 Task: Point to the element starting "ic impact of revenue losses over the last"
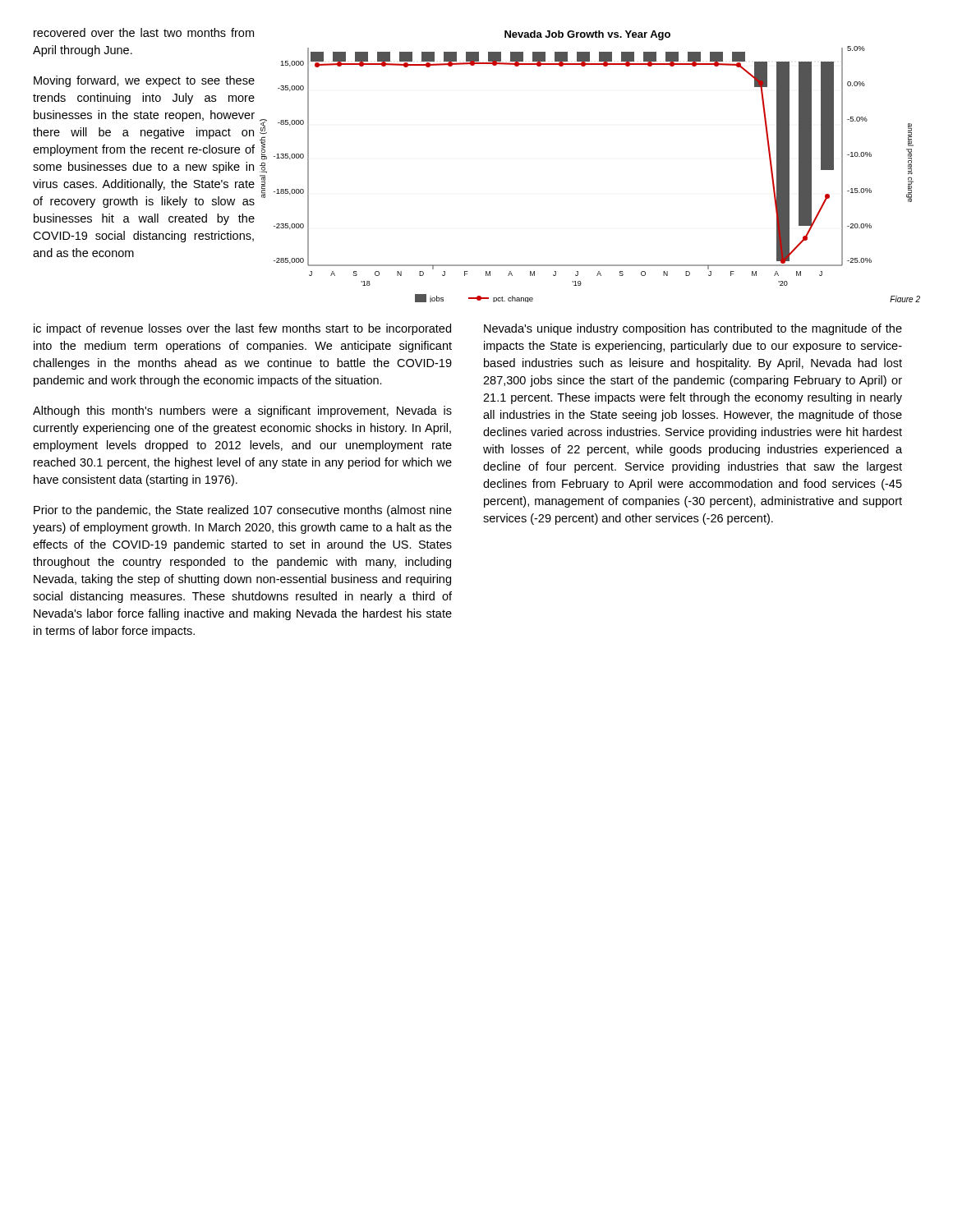coord(242,354)
